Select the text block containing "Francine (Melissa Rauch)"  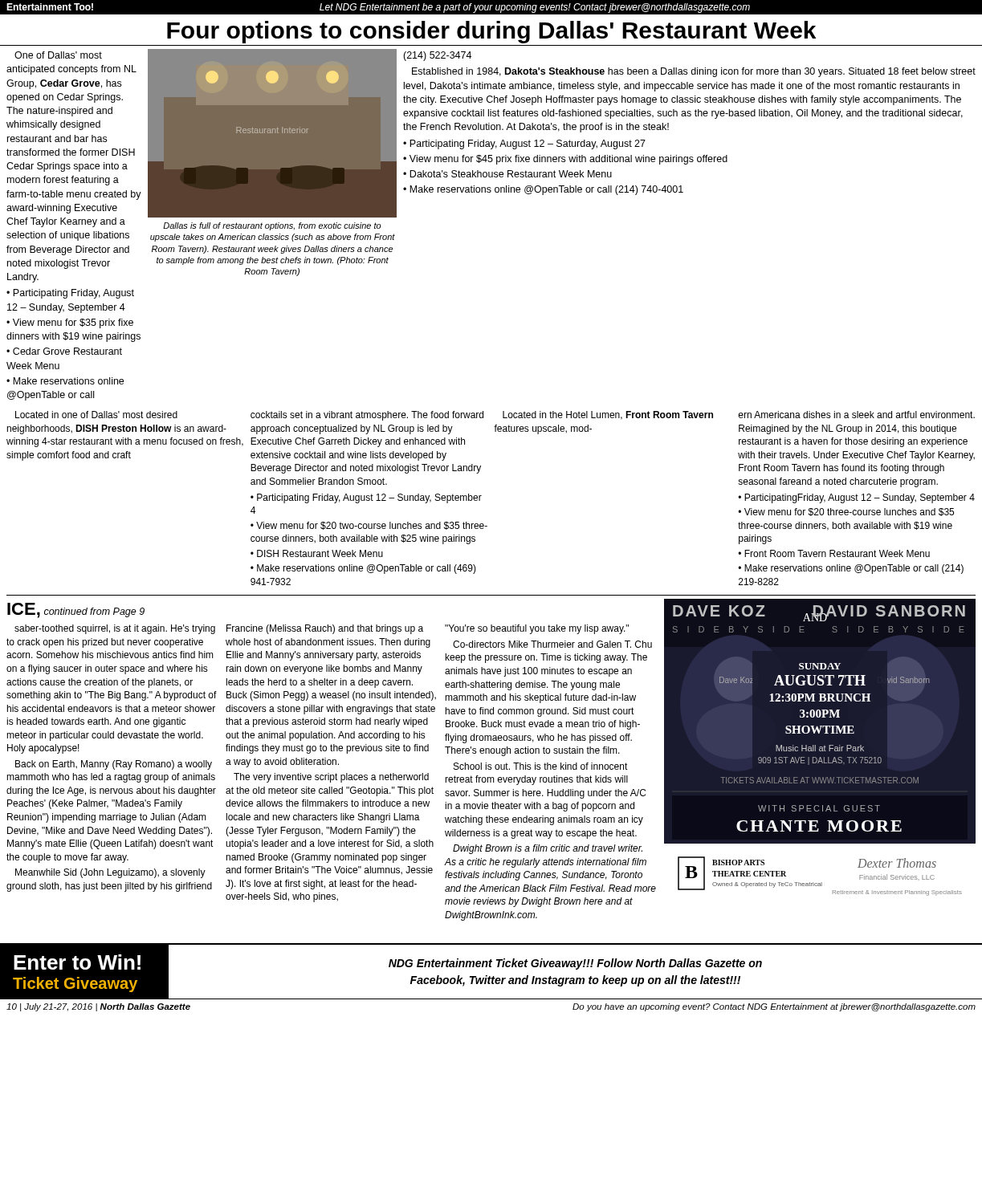pos(331,763)
